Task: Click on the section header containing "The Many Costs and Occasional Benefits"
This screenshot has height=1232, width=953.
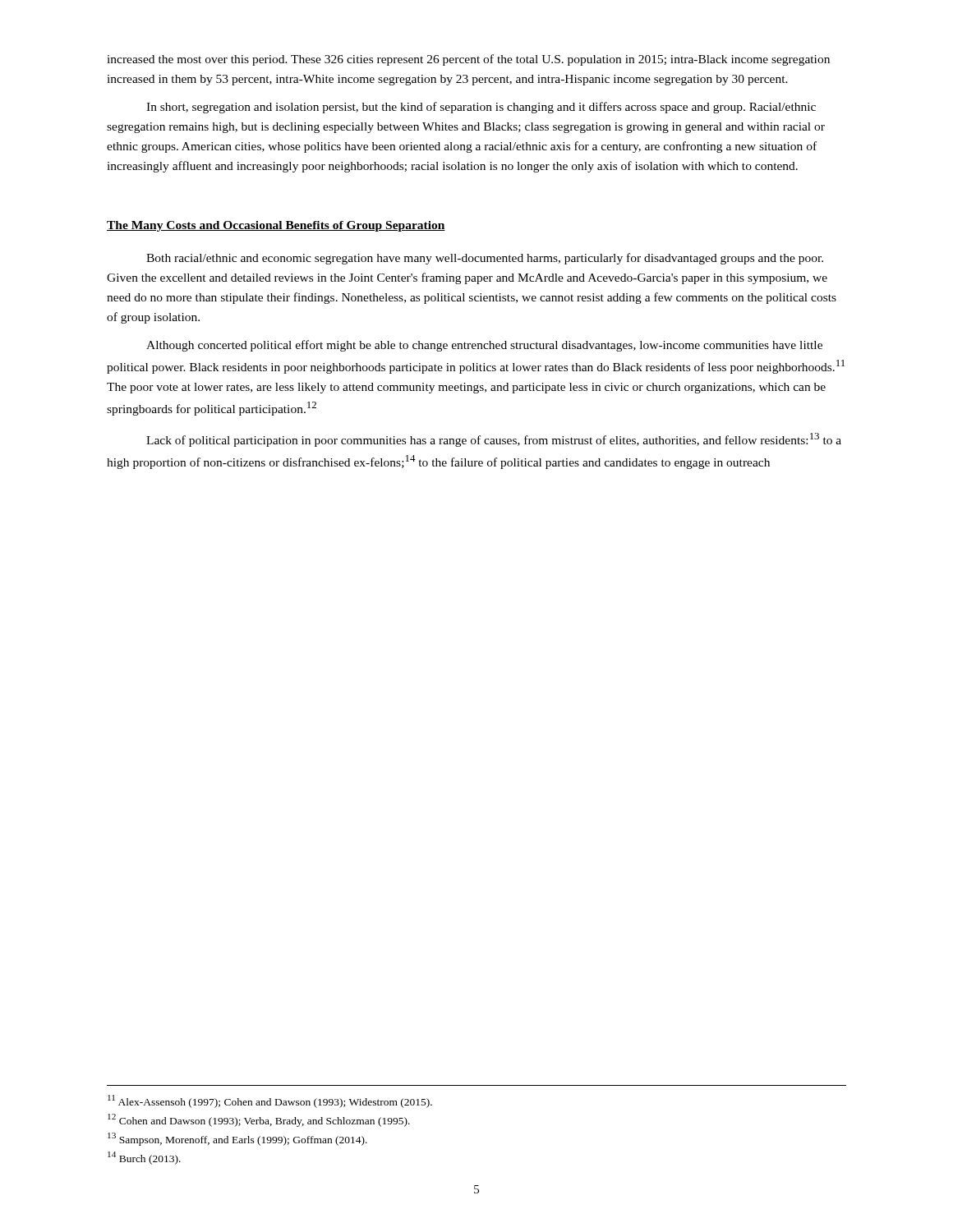Action: (276, 225)
